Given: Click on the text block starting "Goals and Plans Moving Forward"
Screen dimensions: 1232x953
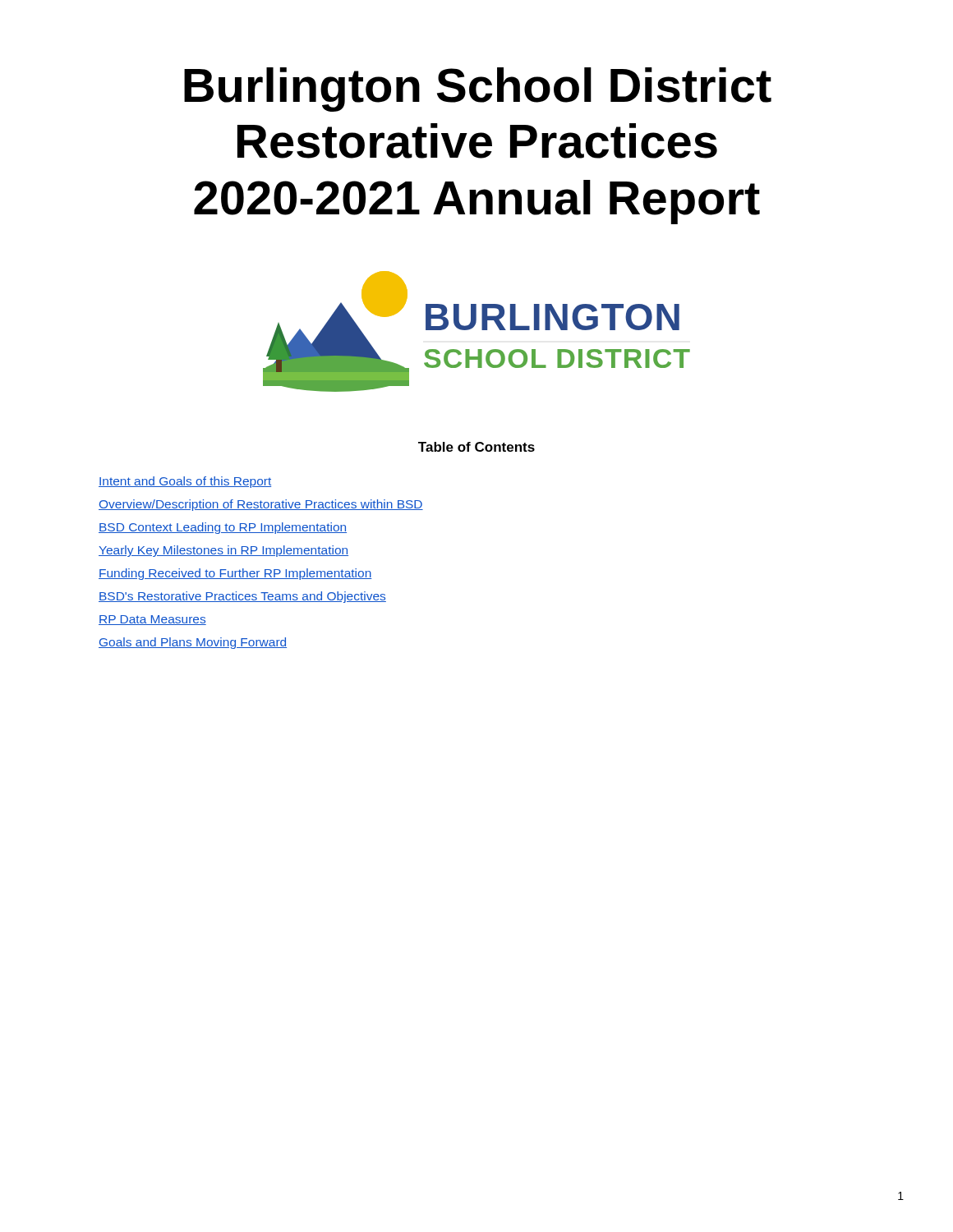Looking at the screenshot, I should coord(193,642).
